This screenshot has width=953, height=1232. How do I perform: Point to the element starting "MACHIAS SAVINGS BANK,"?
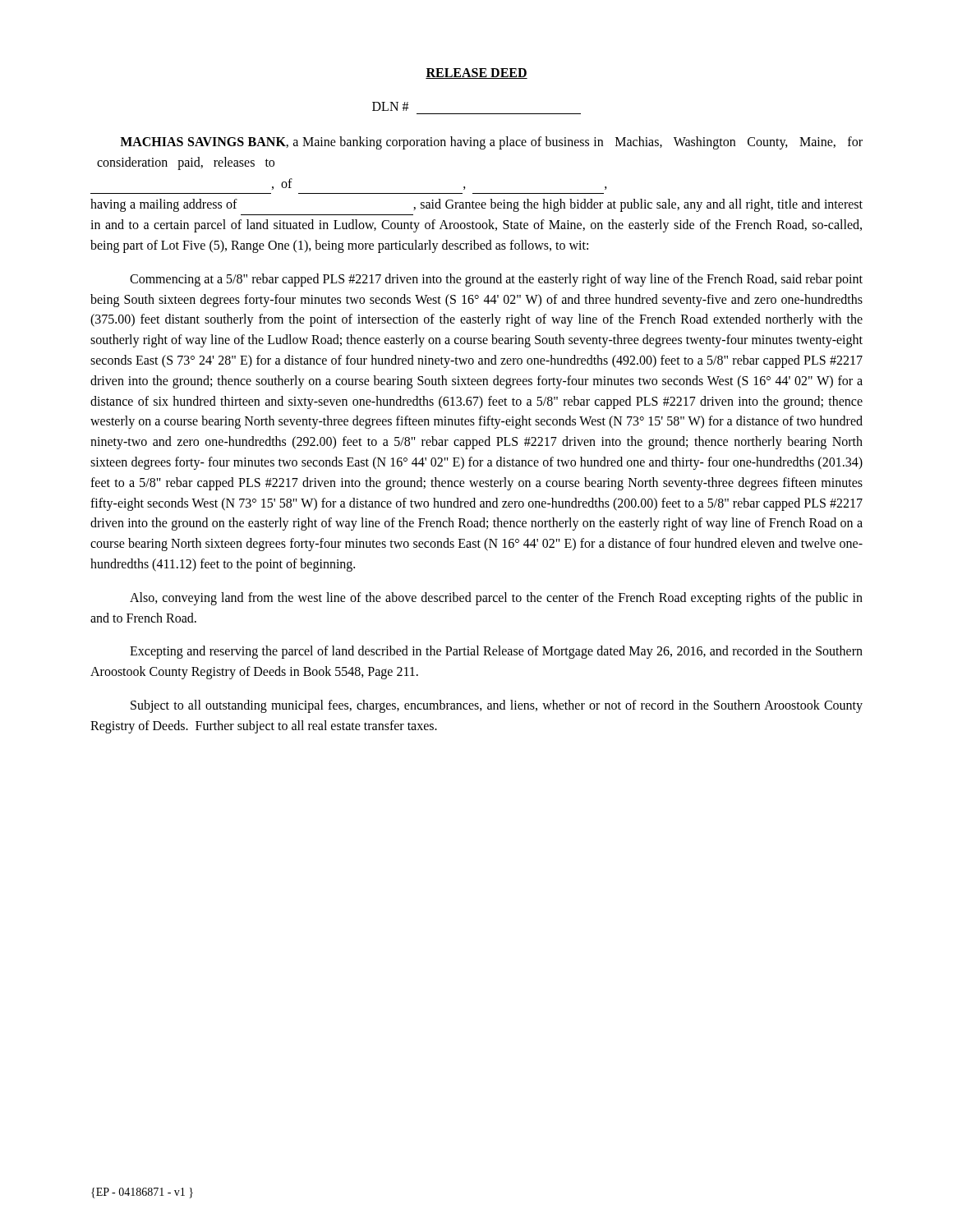[476, 193]
